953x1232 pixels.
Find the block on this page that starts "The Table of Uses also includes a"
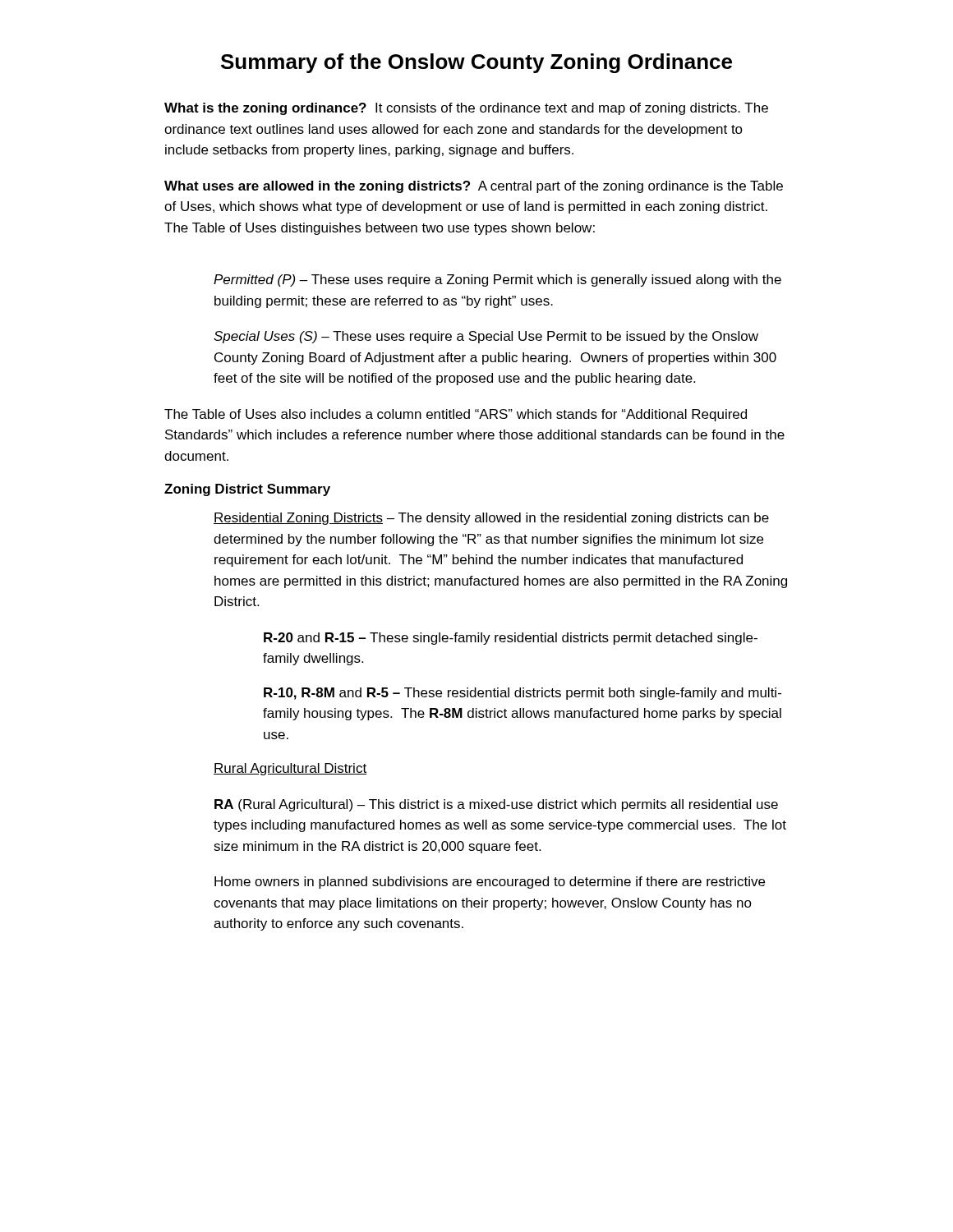point(474,435)
